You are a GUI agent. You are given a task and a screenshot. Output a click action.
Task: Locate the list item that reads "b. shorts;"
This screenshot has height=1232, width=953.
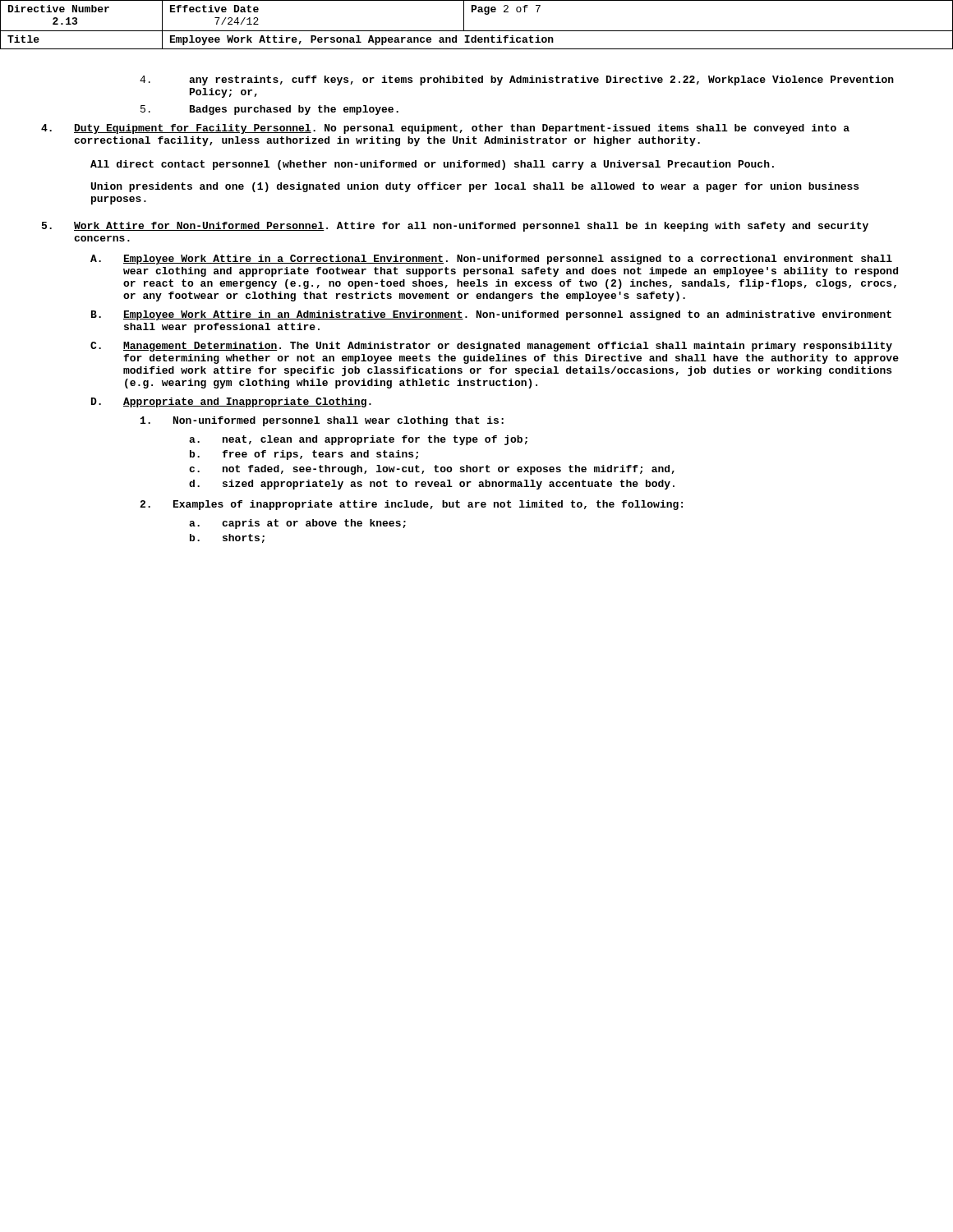(227, 538)
